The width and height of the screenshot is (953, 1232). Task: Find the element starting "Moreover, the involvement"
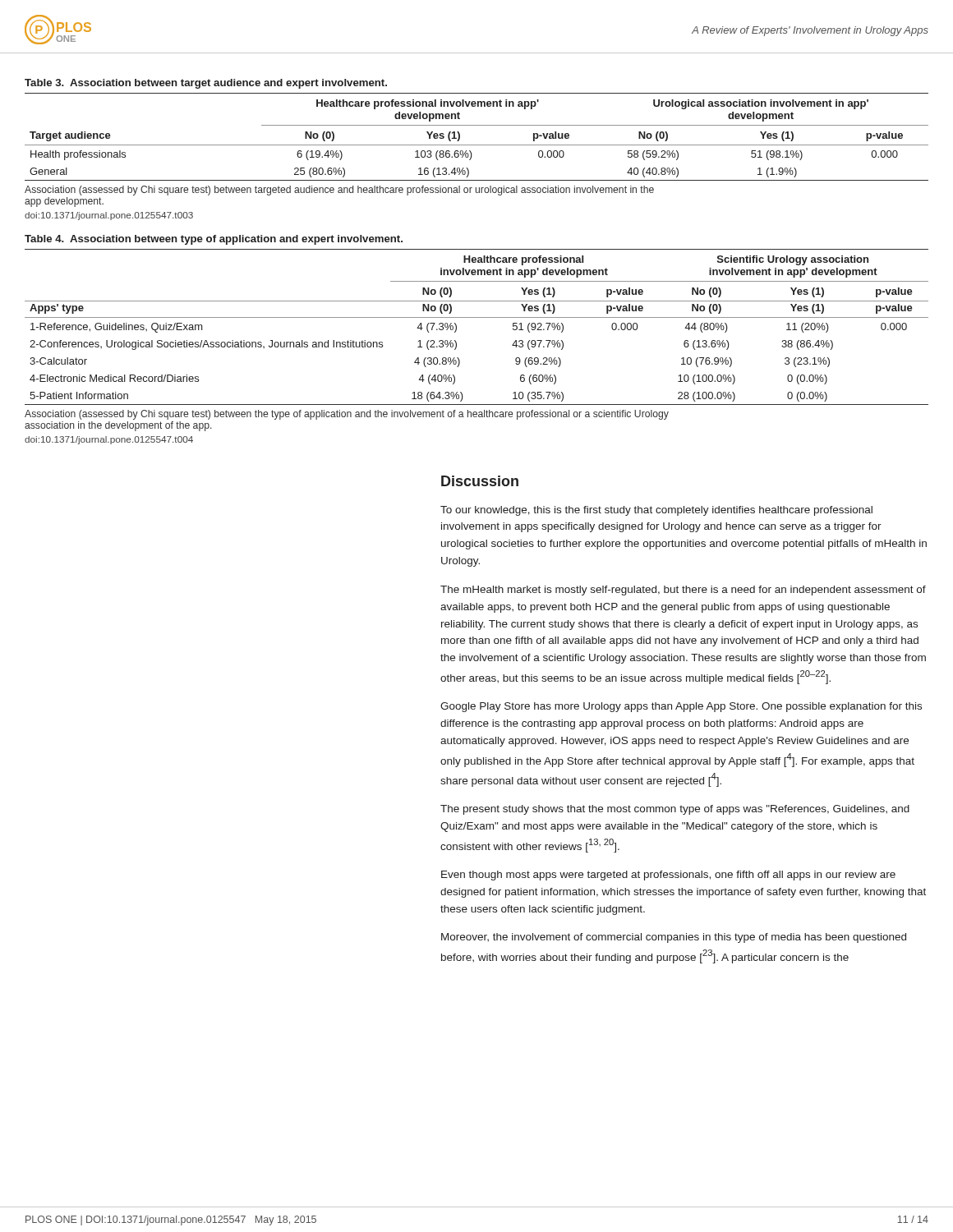click(x=684, y=948)
